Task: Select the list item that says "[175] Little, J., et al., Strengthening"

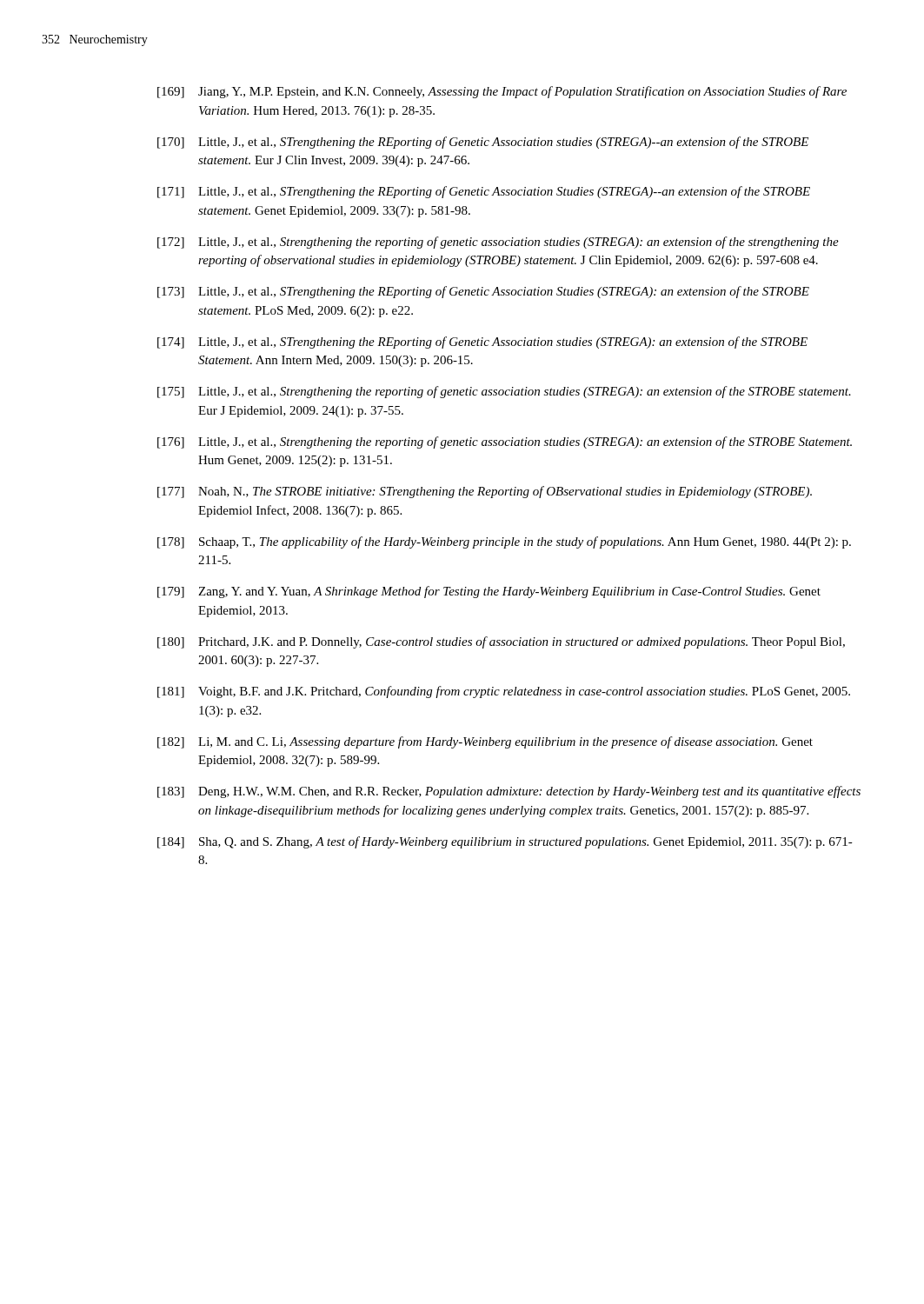Action: click(x=509, y=401)
